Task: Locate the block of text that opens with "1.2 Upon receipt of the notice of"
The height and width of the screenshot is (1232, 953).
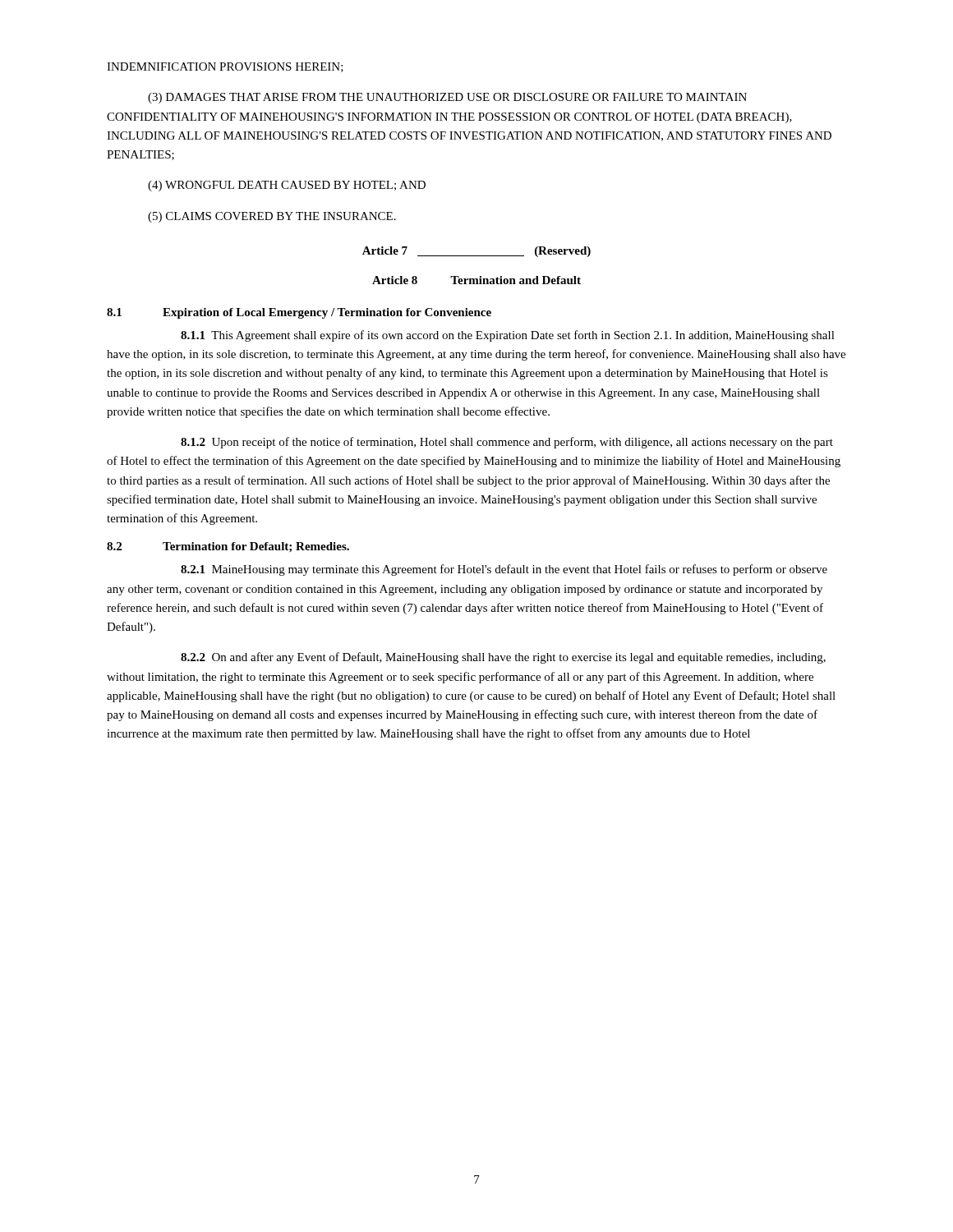Action: (x=474, y=480)
